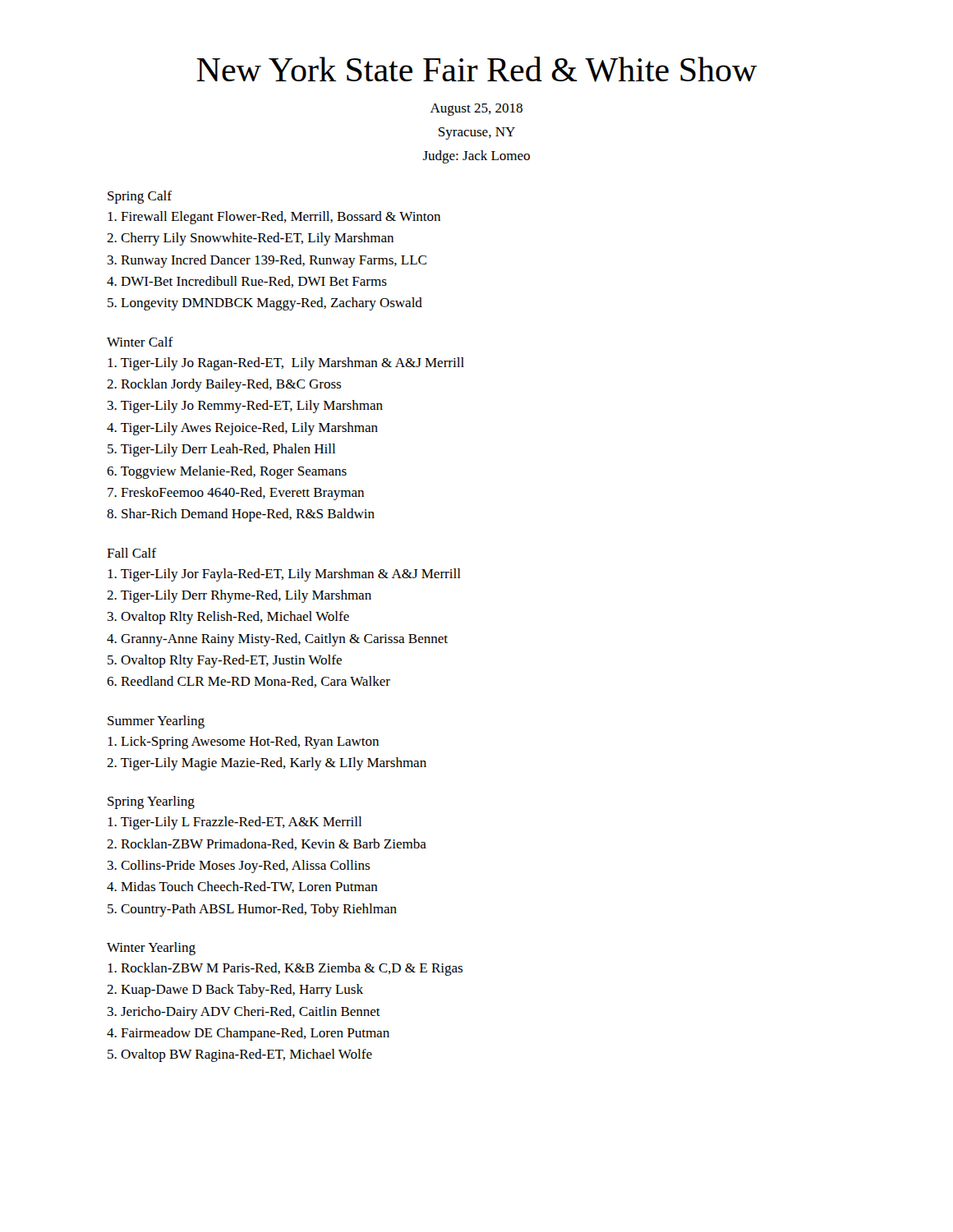Select the list item with the text "3. Collins-Pride Moses Joy-Red, Alissa Collins"

click(239, 865)
